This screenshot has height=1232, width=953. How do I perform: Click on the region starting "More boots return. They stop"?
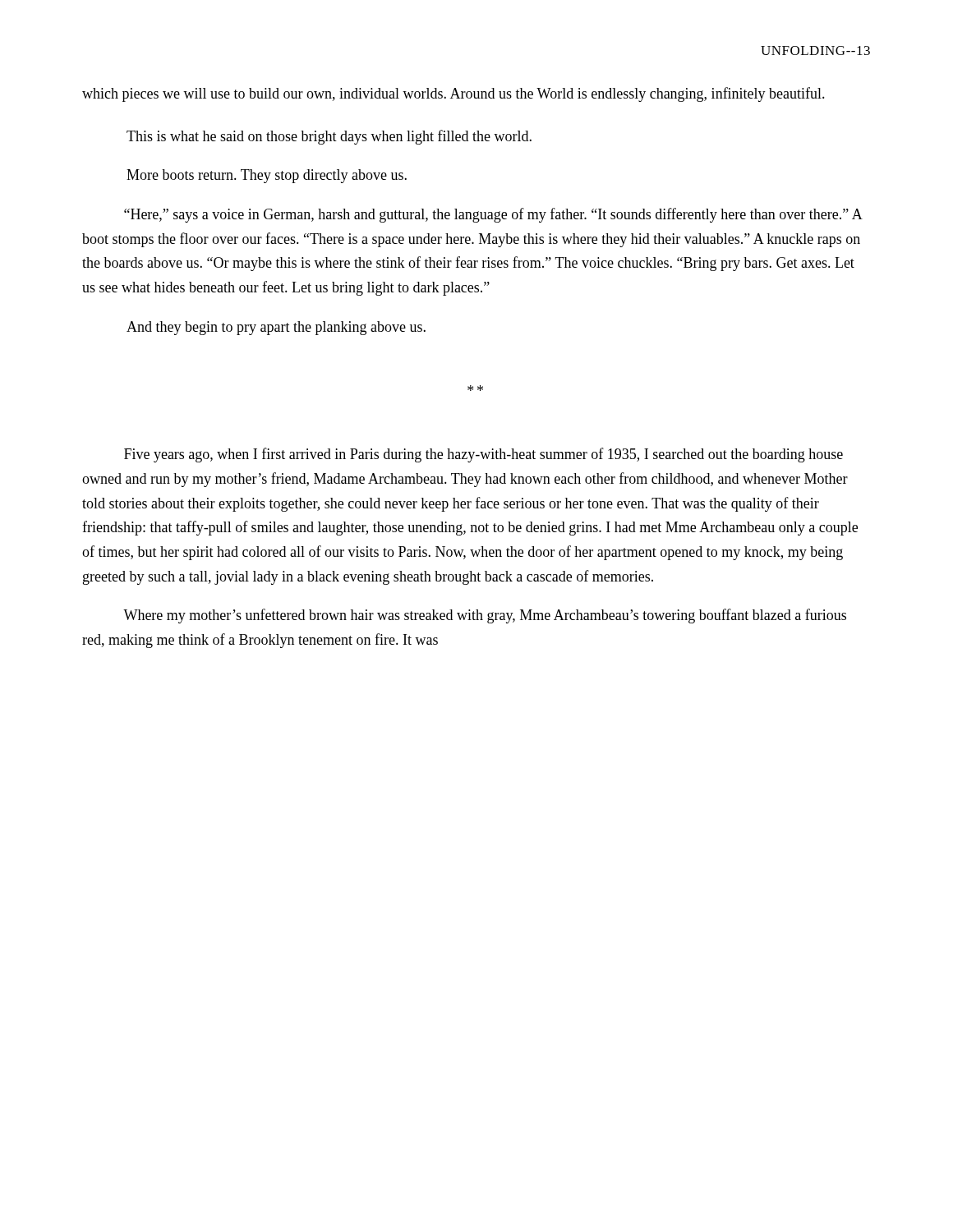267,175
